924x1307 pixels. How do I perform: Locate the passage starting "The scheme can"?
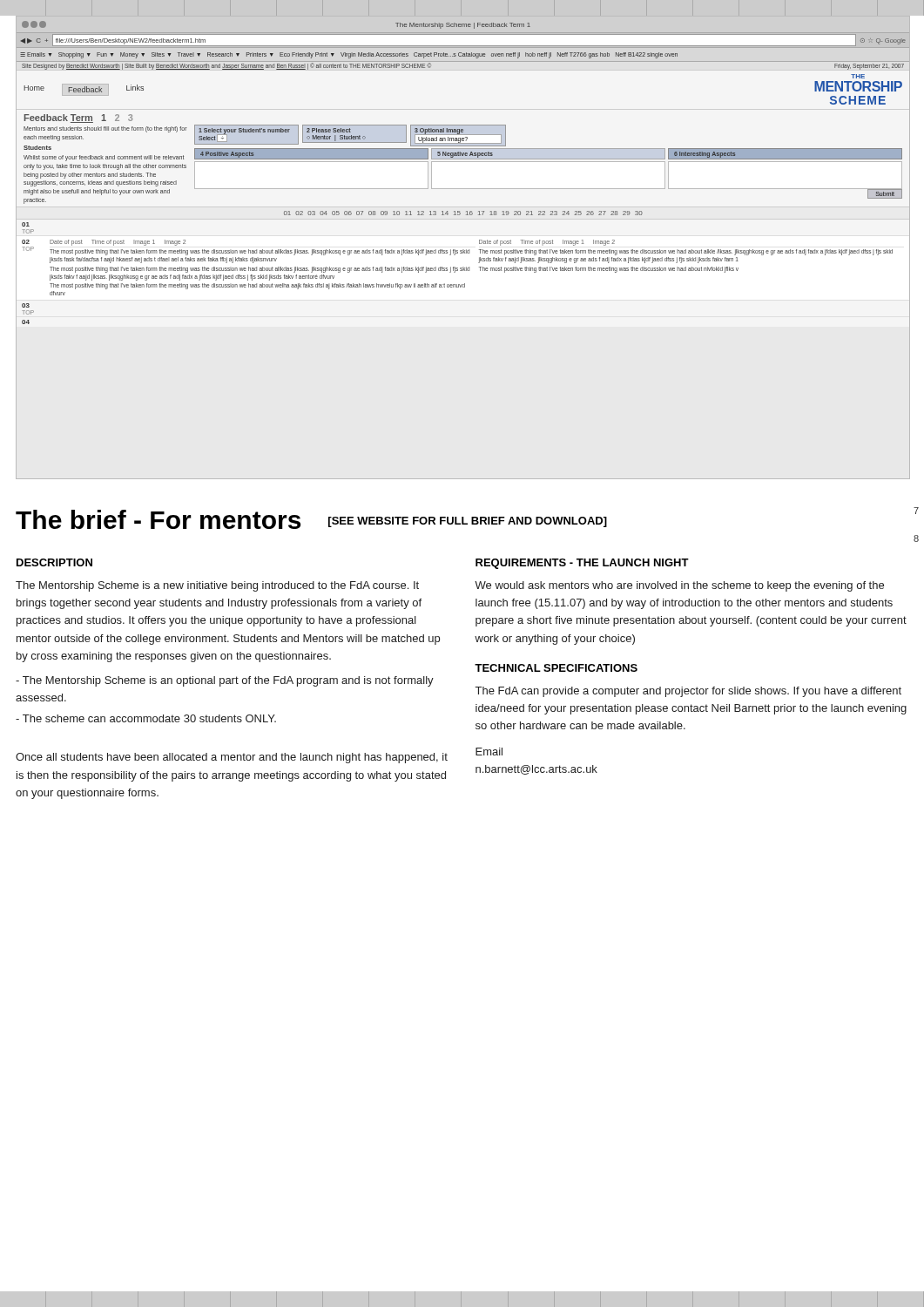[x=146, y=719]
